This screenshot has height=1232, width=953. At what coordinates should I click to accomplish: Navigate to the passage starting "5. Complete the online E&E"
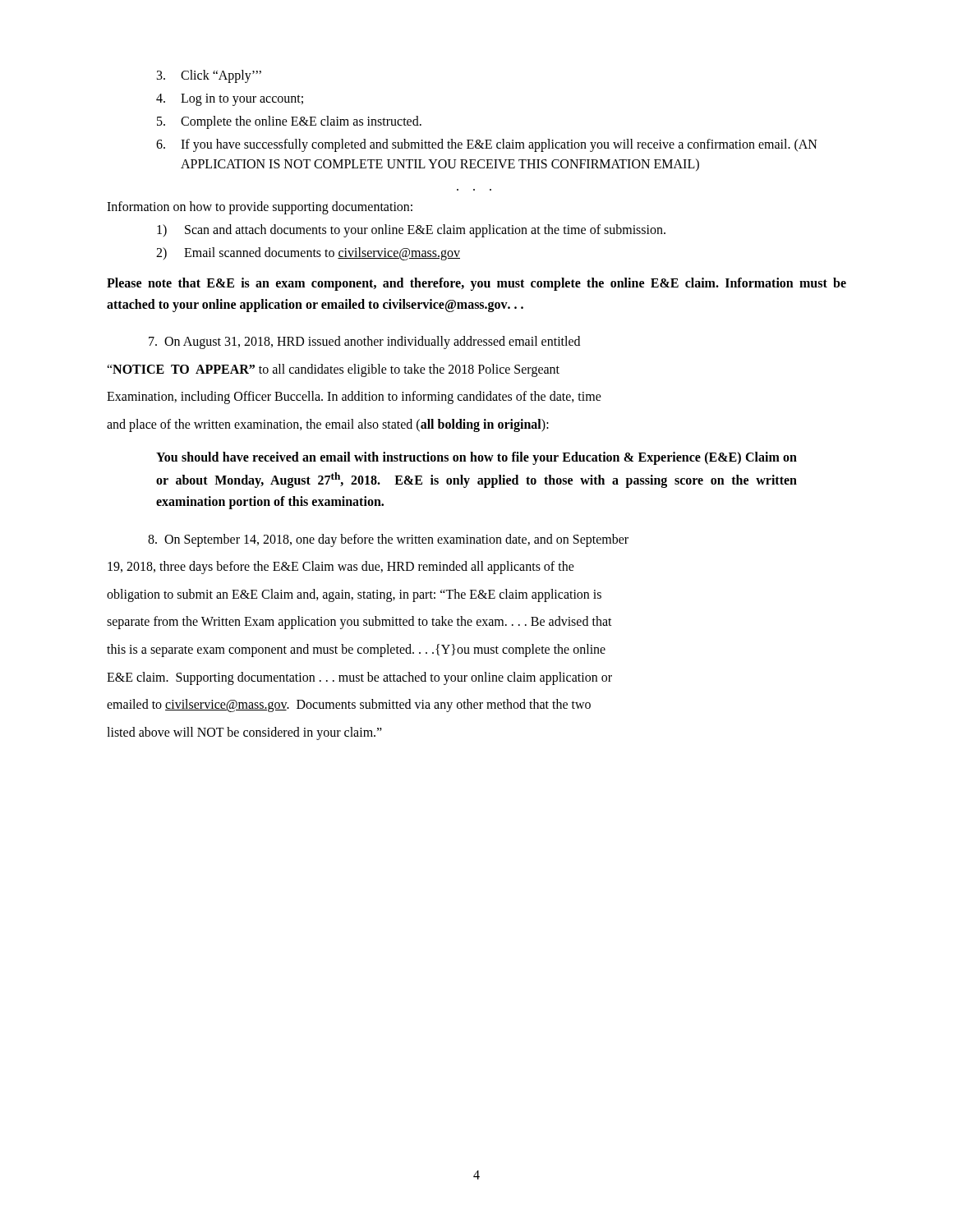pos(289,122)
